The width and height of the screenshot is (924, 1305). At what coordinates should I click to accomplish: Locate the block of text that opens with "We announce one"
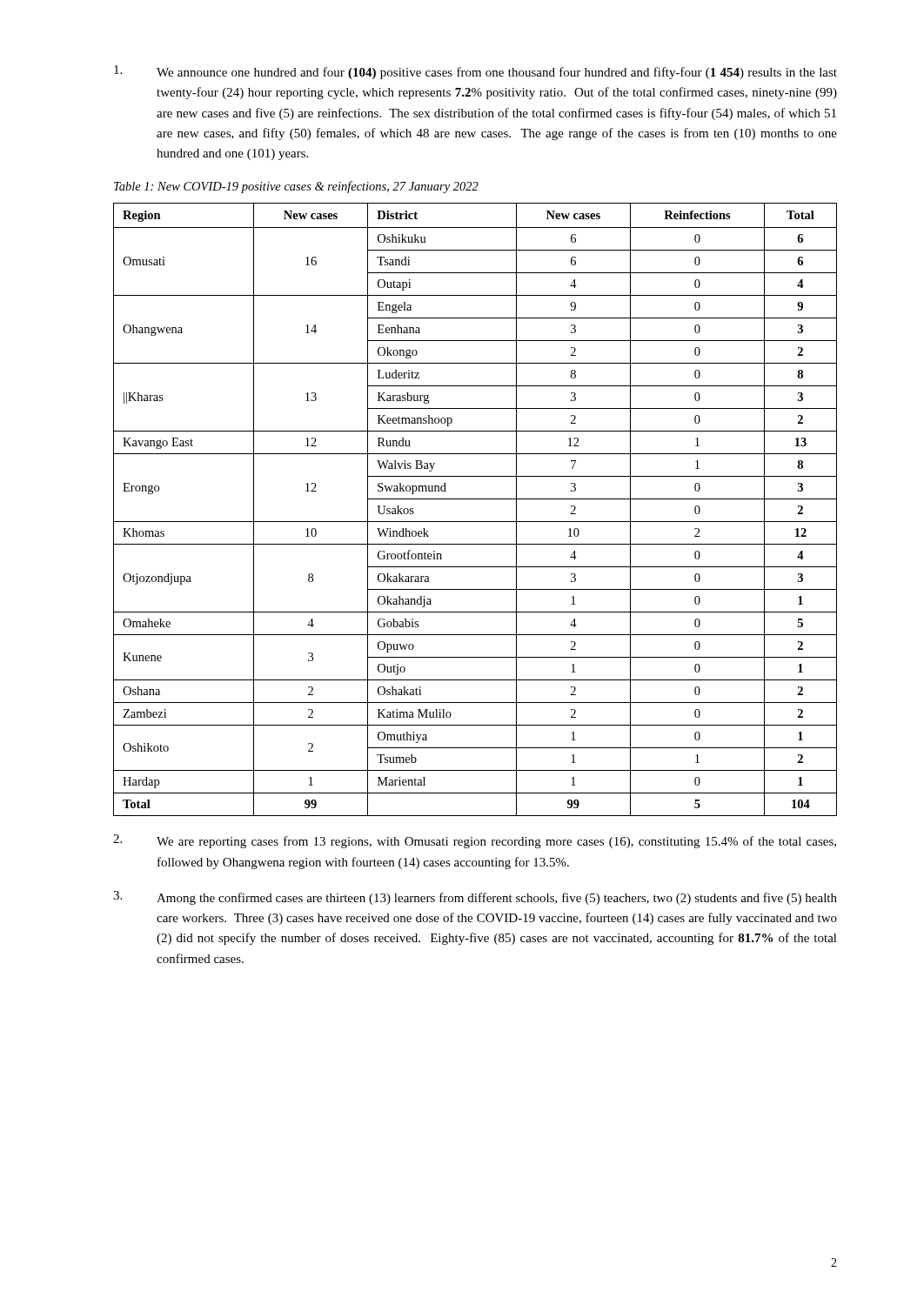[x=475, y=113]
